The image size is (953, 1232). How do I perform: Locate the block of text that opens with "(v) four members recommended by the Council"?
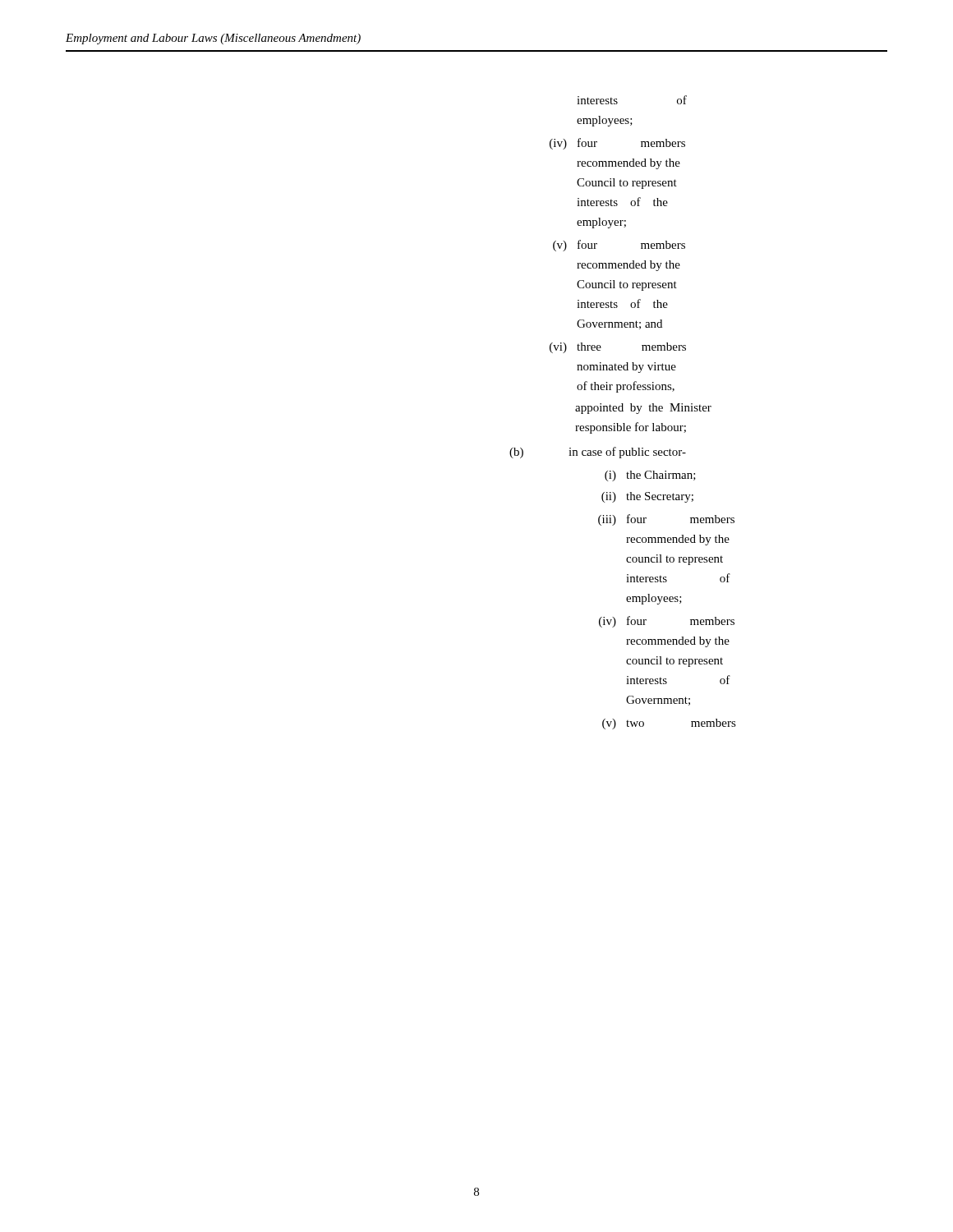[x=619, y=285]
